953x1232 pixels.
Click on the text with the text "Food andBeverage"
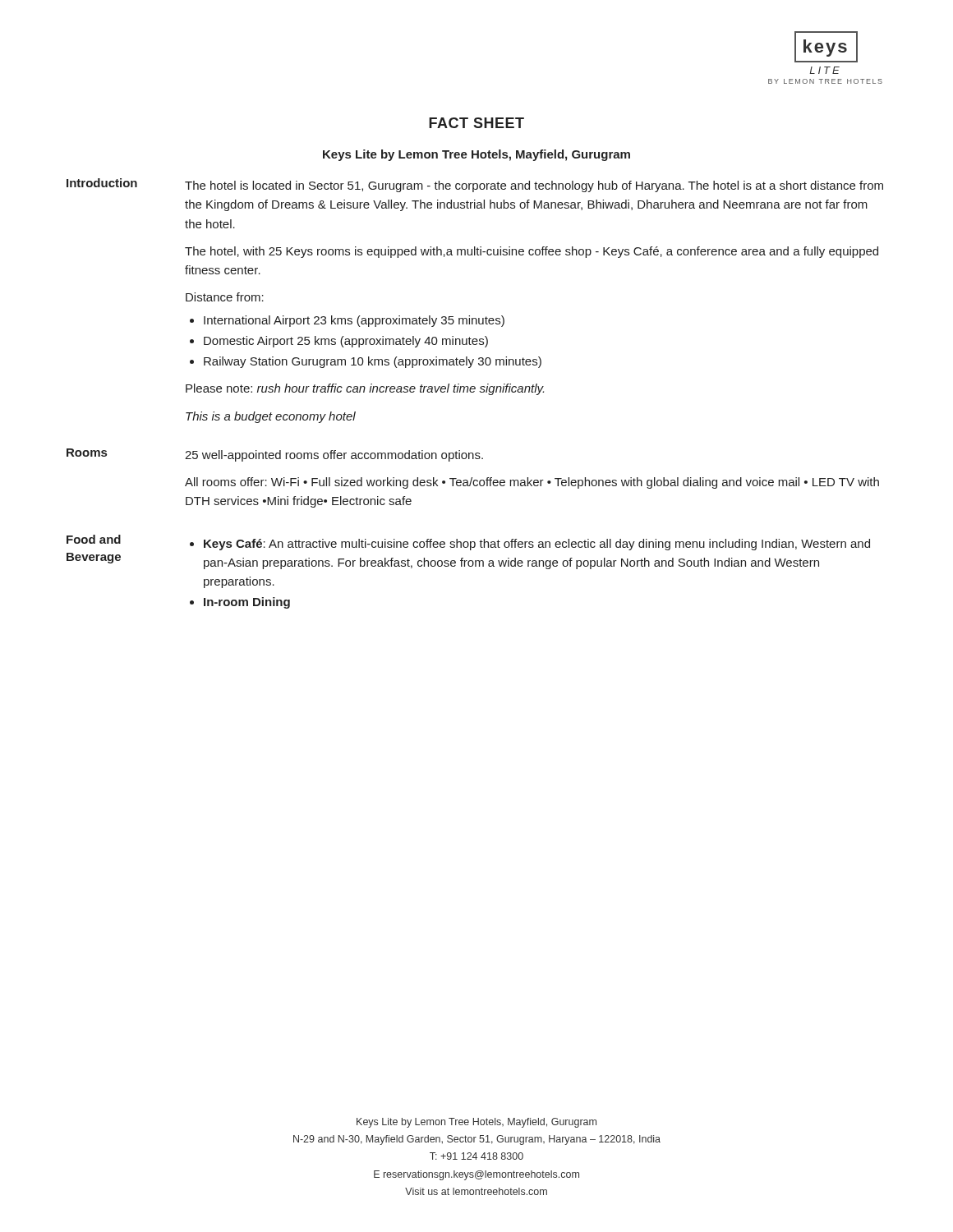pos(93,547)
